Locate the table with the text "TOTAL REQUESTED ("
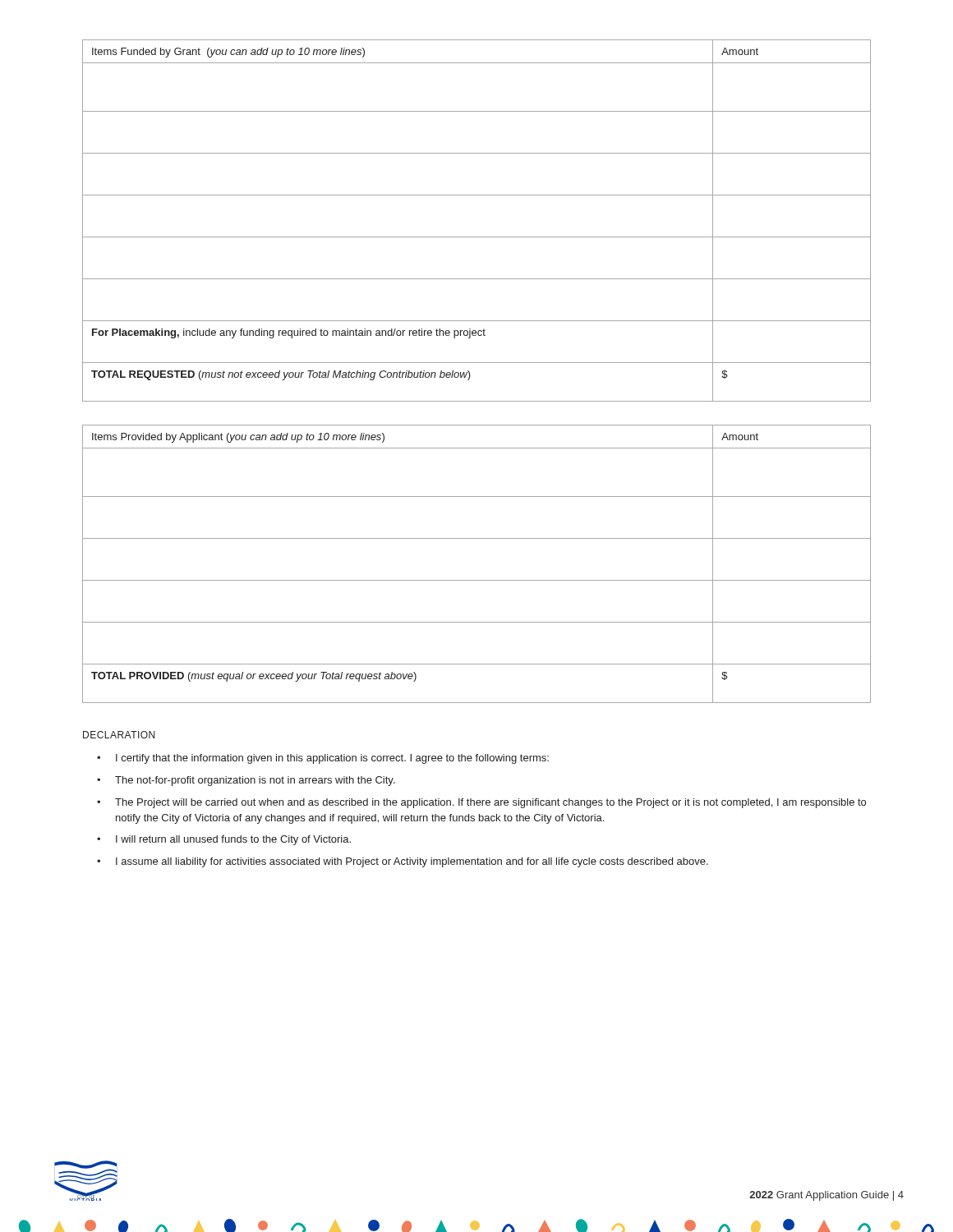The width and height of the screenshot is (953, 1232). point(476,221)
